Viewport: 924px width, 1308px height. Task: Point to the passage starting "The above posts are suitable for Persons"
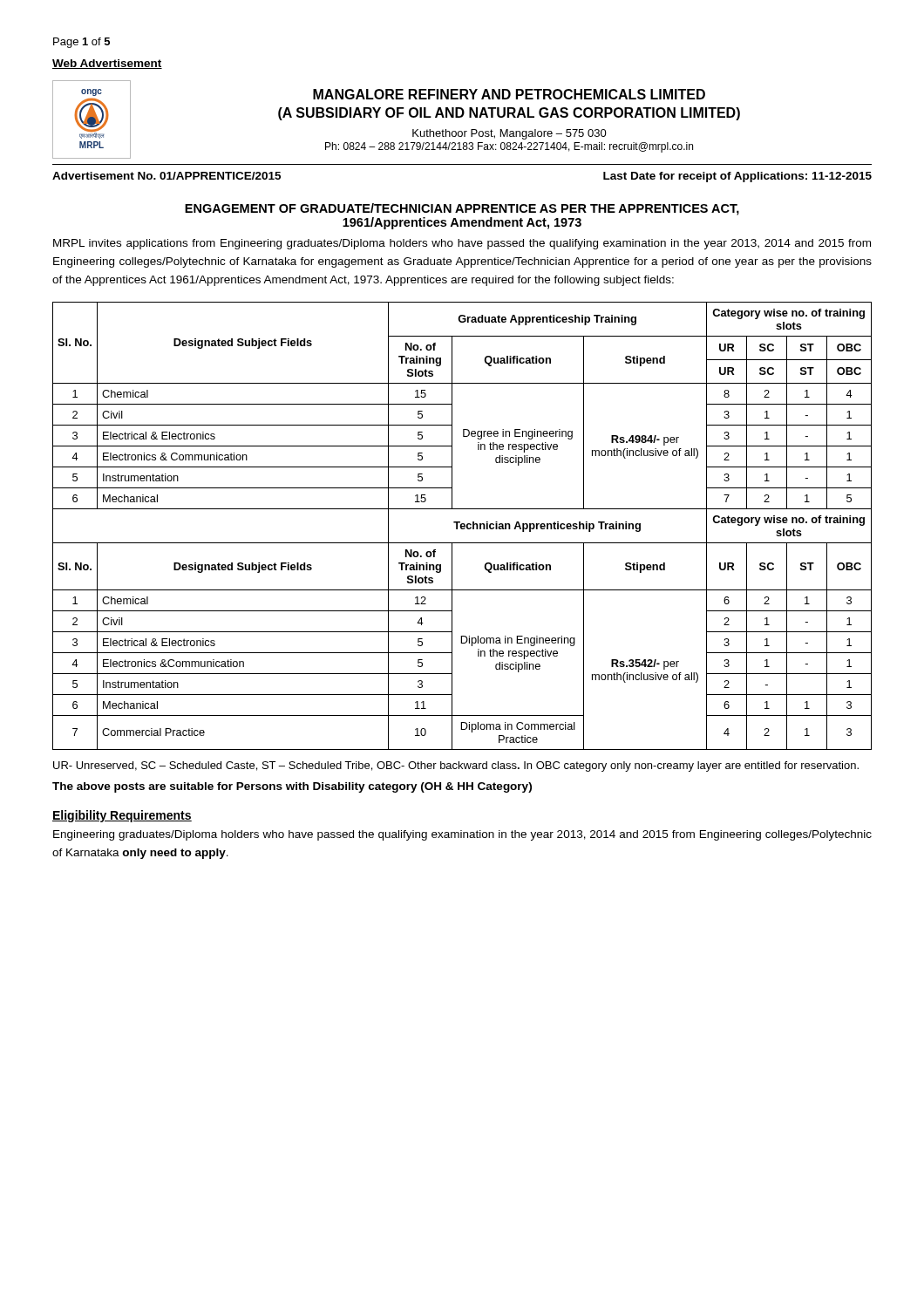point(292,786)
